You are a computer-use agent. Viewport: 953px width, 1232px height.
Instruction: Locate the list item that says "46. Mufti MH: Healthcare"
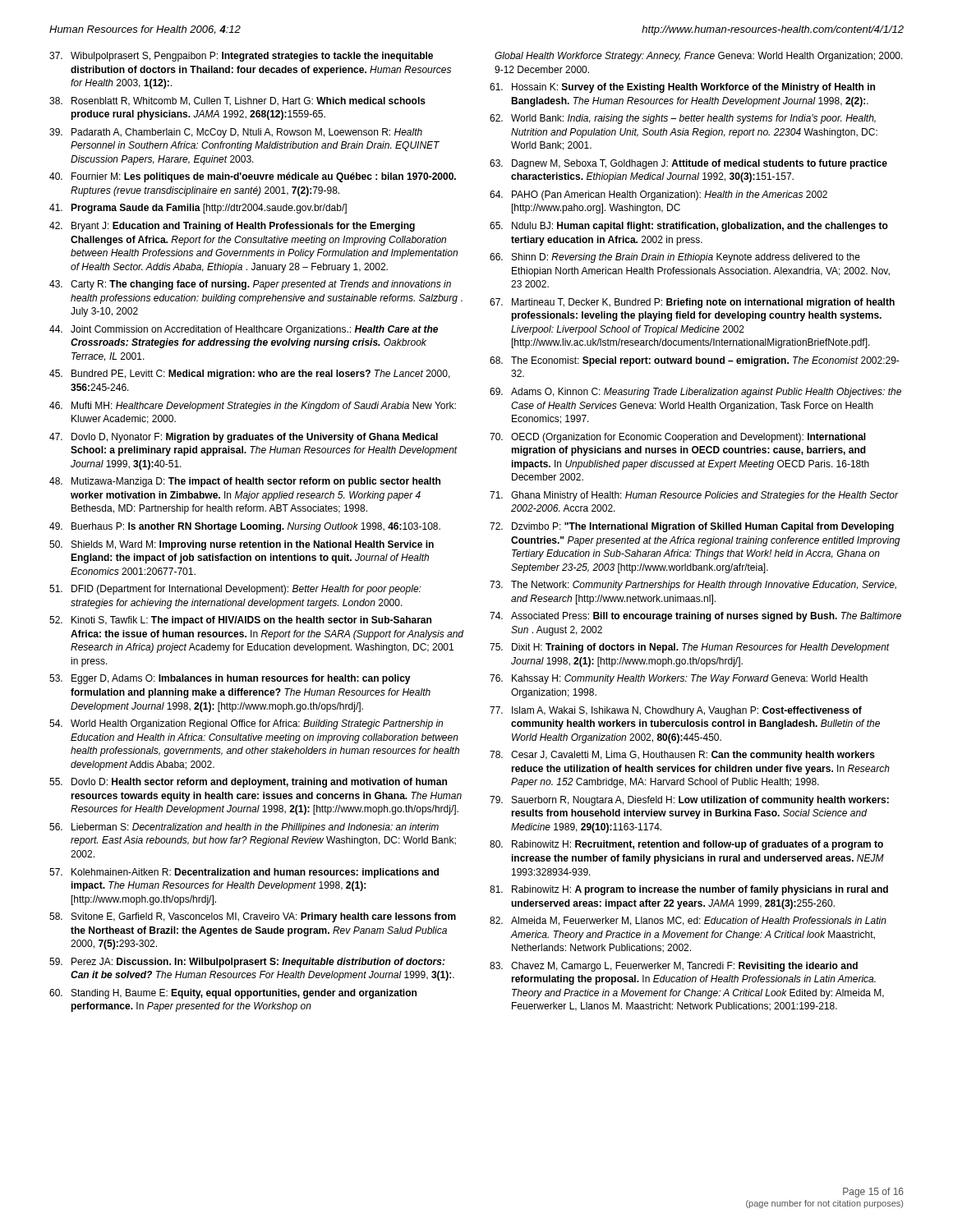click(256, 412)
